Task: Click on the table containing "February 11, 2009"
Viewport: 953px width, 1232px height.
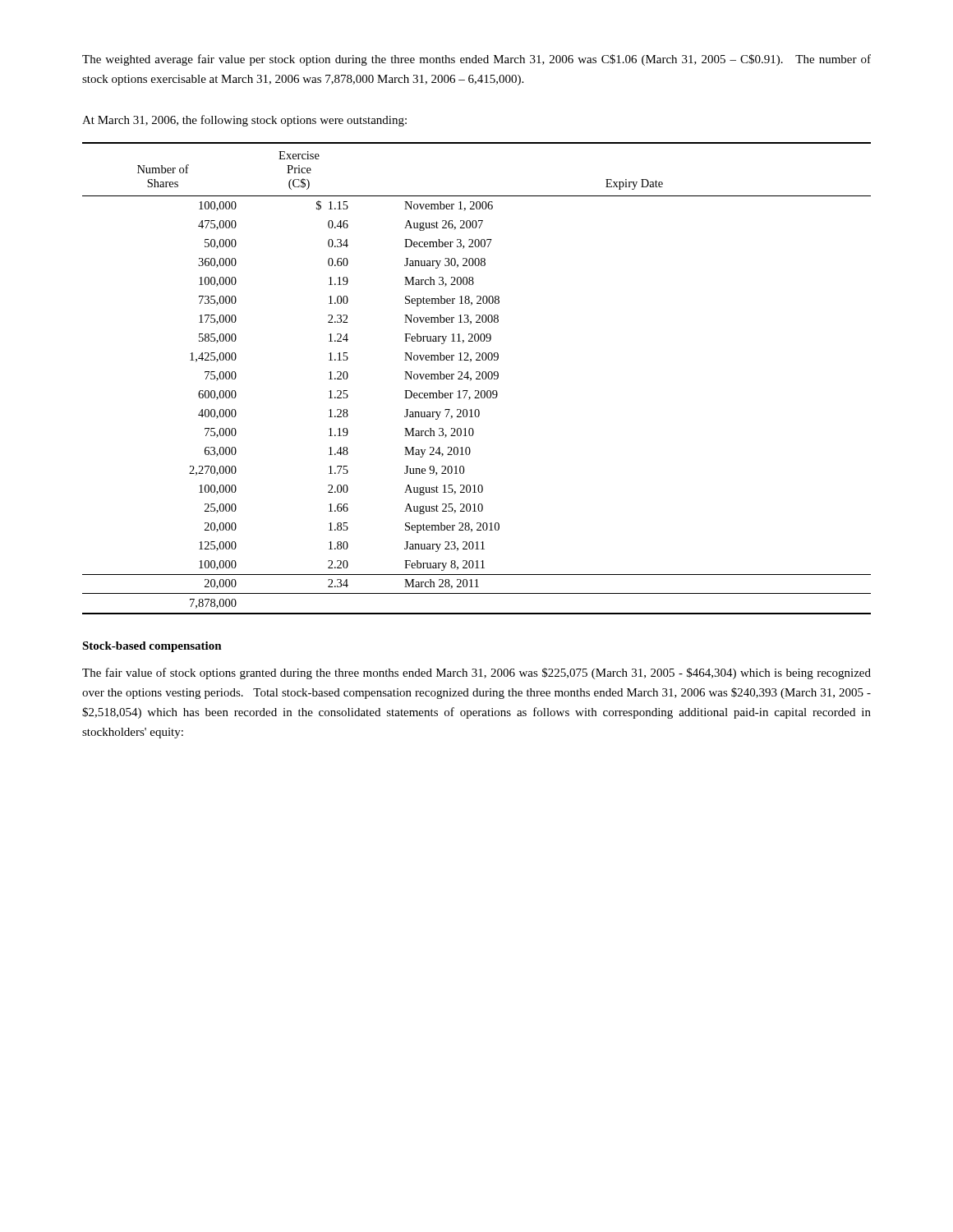Action: [476, 378]
